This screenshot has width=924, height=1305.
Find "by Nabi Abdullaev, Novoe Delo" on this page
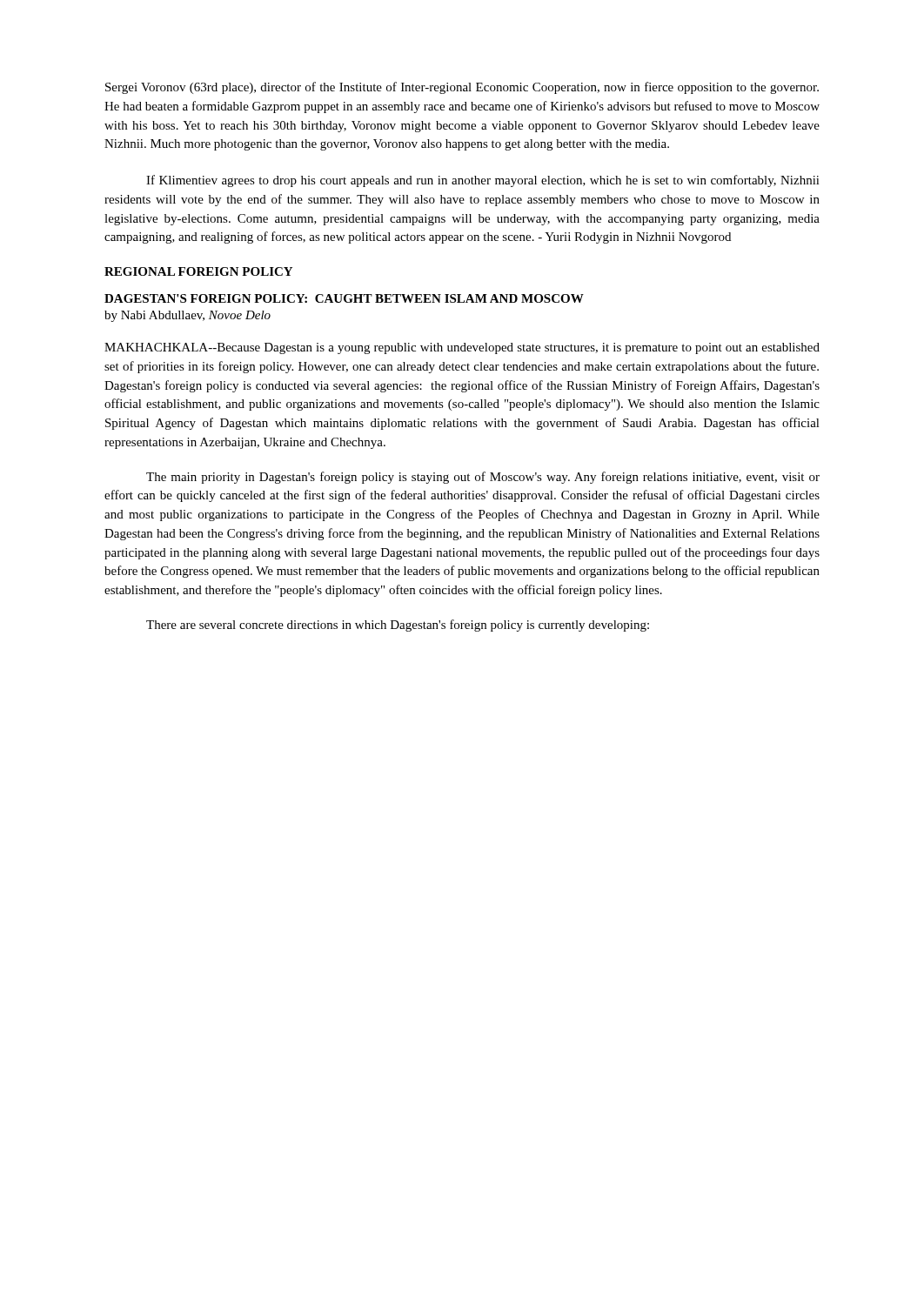[188, 315]
